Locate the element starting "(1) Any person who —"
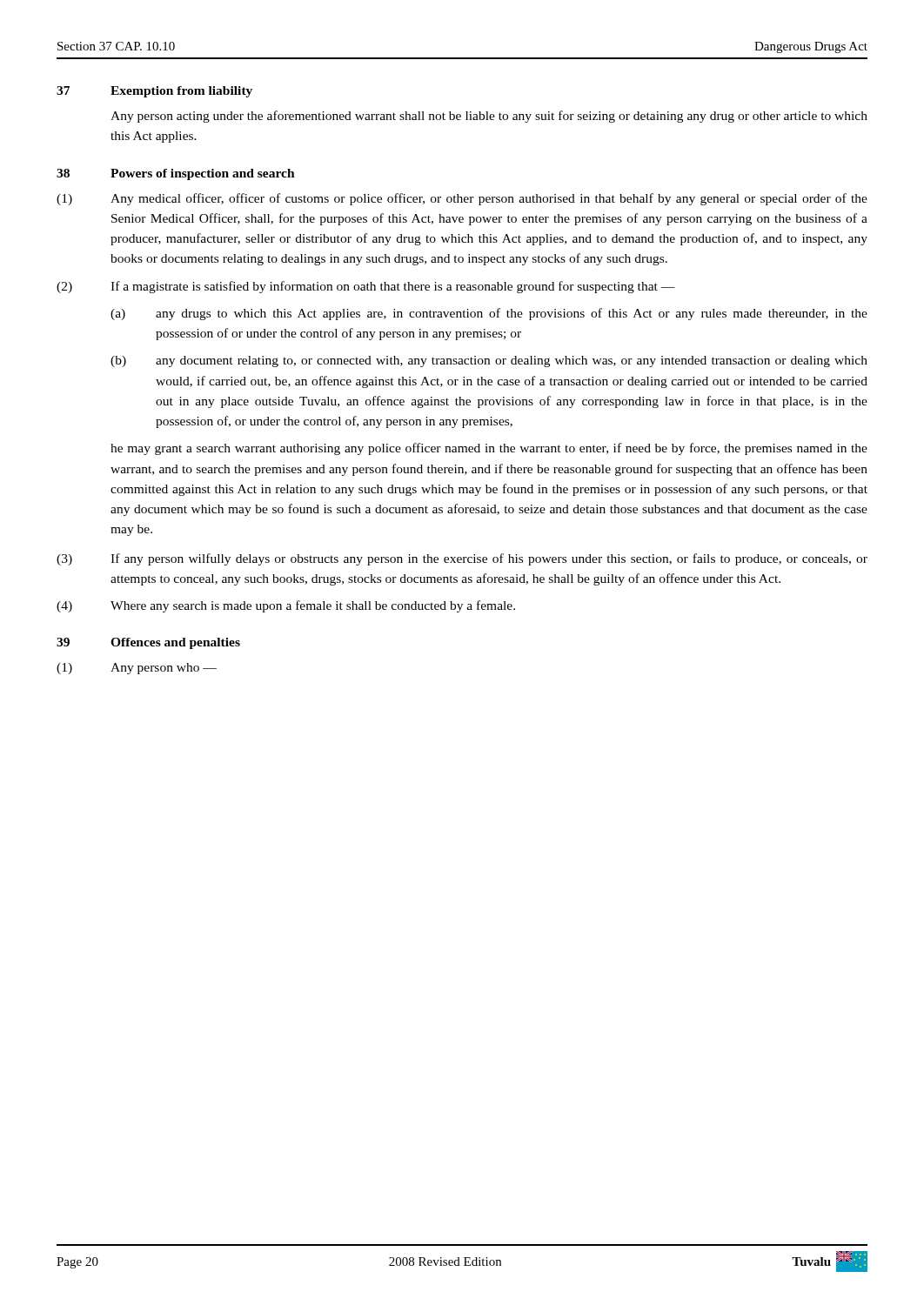The image size is (924, 1305). 137,669
